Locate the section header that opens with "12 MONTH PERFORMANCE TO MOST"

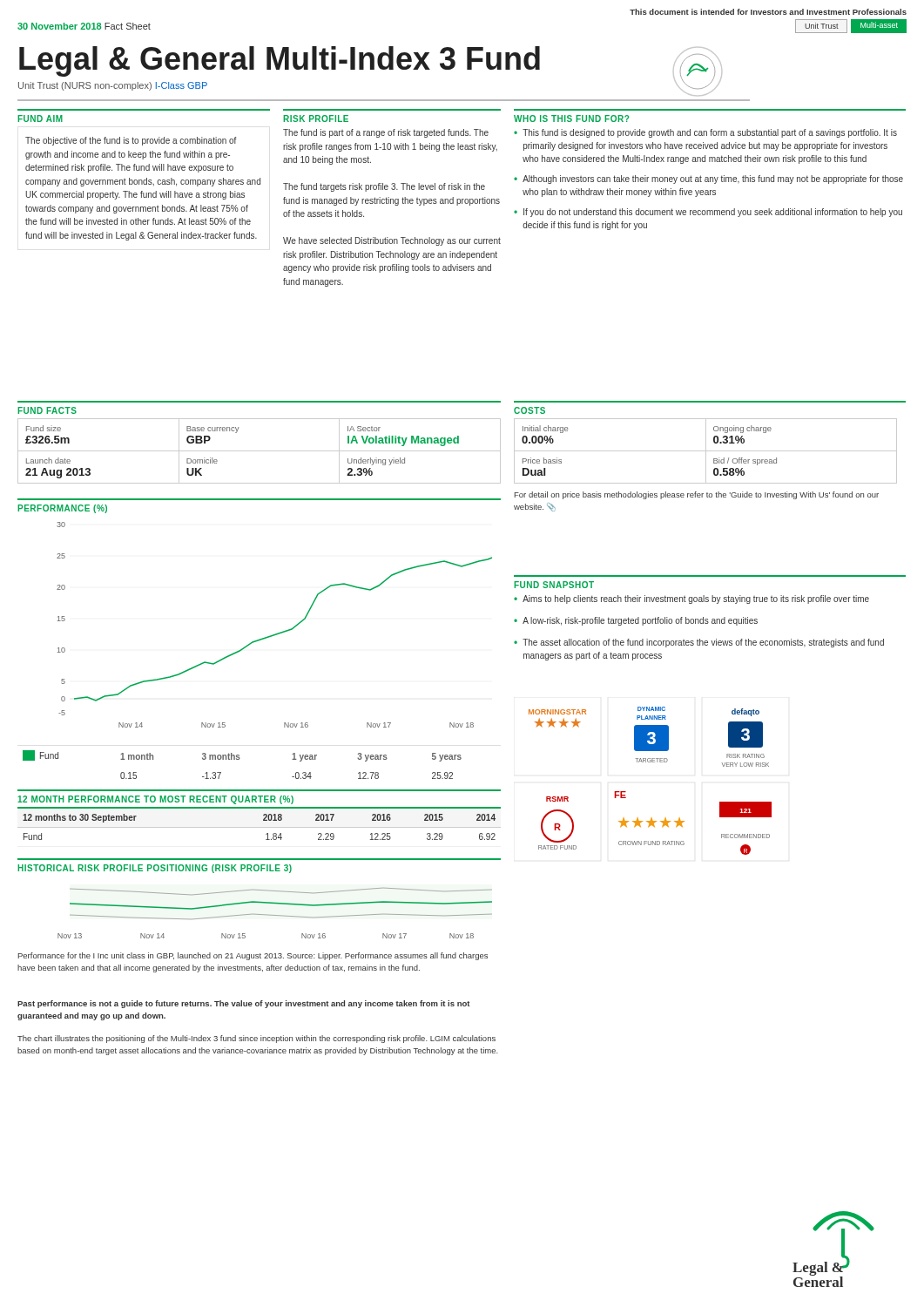coord(156,799)
